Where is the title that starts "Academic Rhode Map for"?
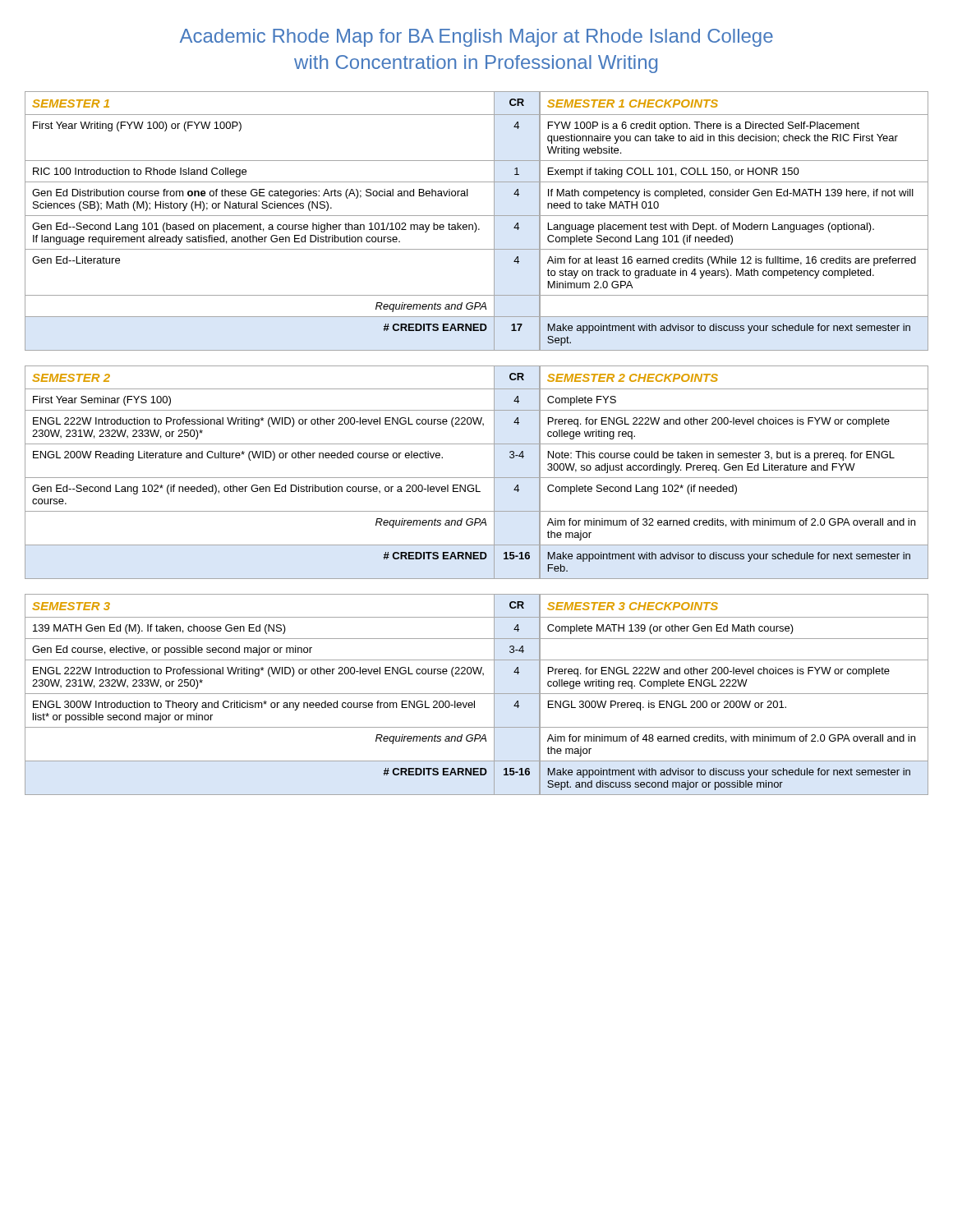The width and height of the screenshot is (953, 1232). [x=476, y=50]
